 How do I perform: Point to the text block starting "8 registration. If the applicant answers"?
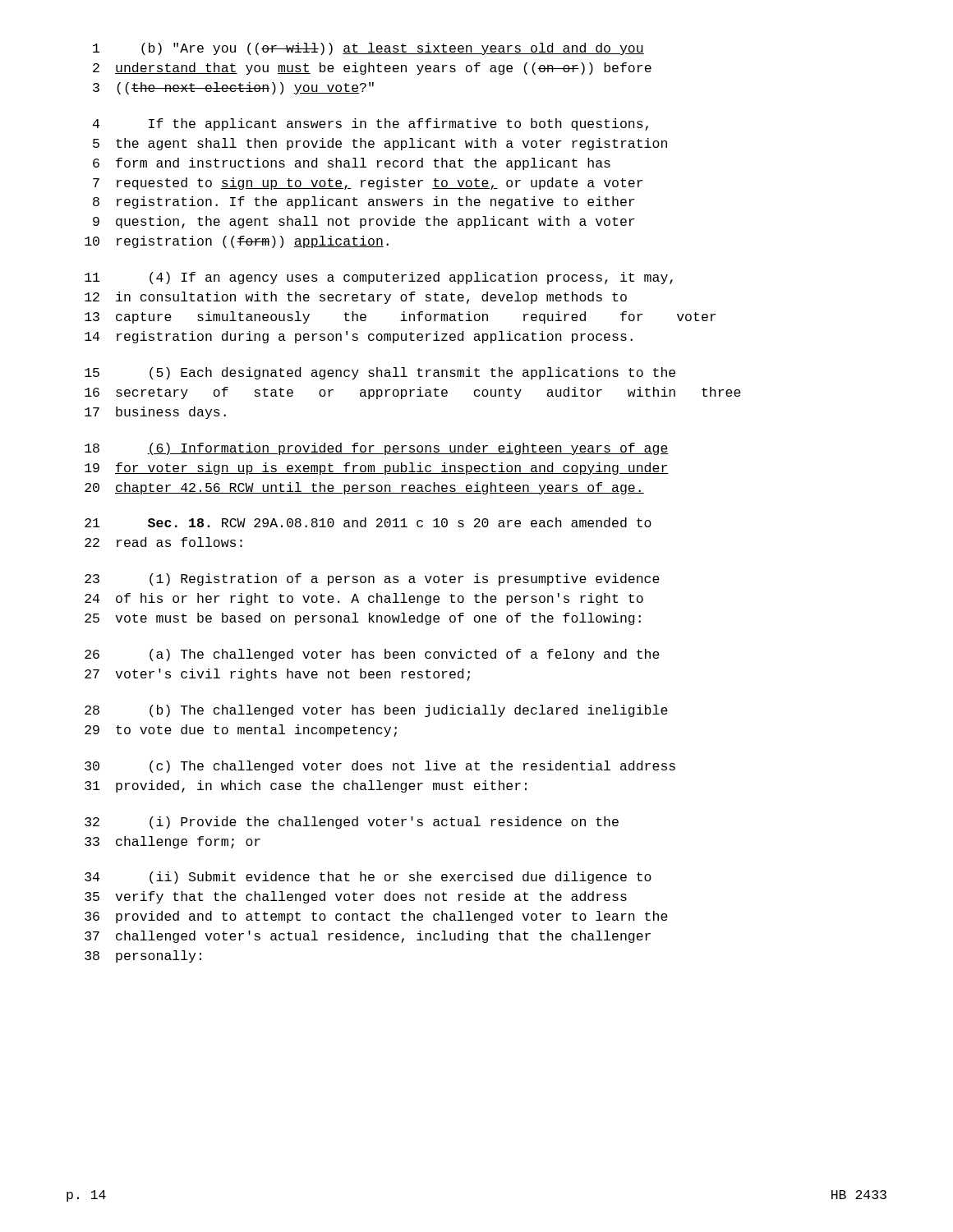point(476,203)
